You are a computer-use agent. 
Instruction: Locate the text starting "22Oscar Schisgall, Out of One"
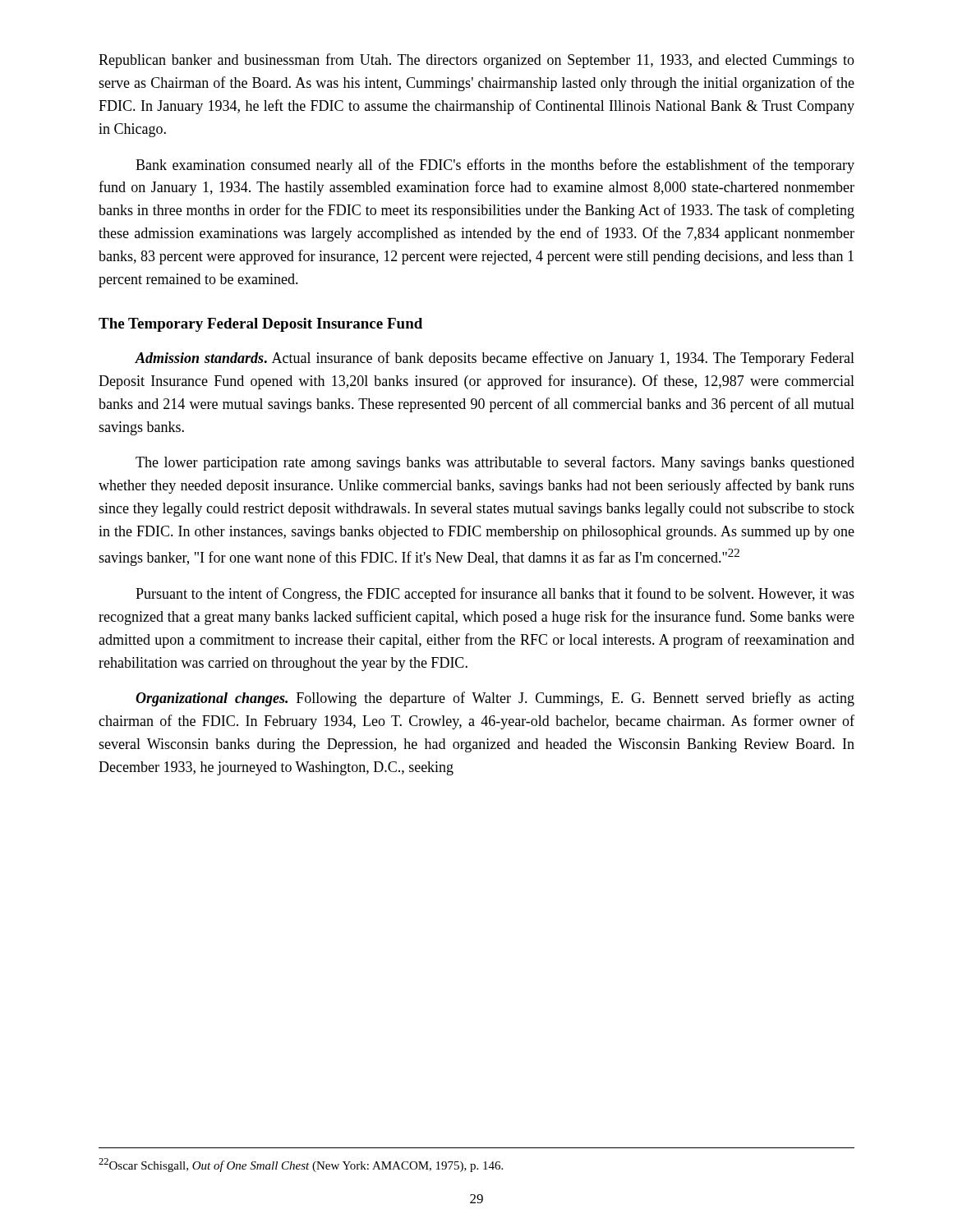click(x=301, y=1164)
